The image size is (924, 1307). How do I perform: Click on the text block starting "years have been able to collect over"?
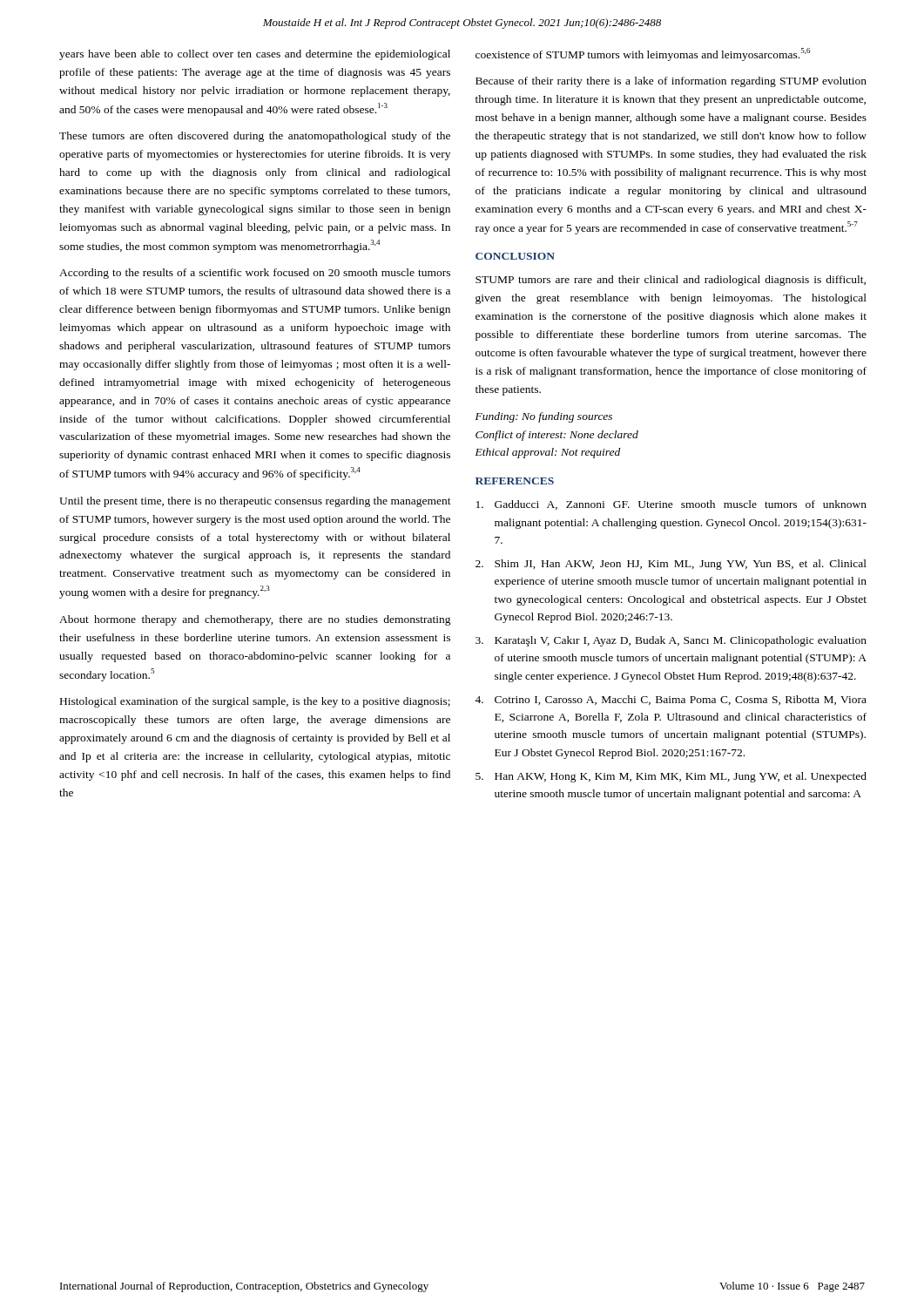255,82
